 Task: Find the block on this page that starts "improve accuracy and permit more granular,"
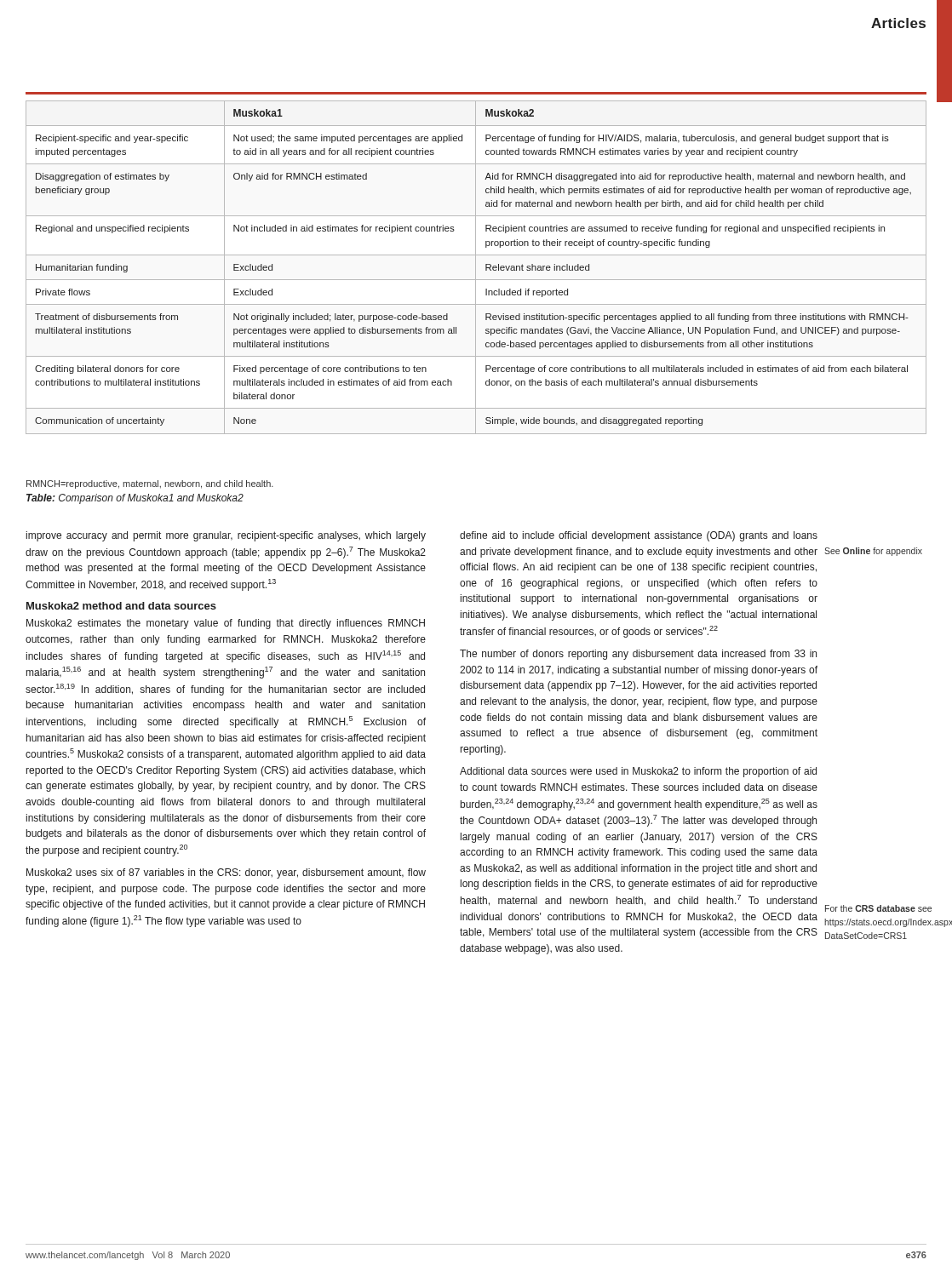[226, 560]
